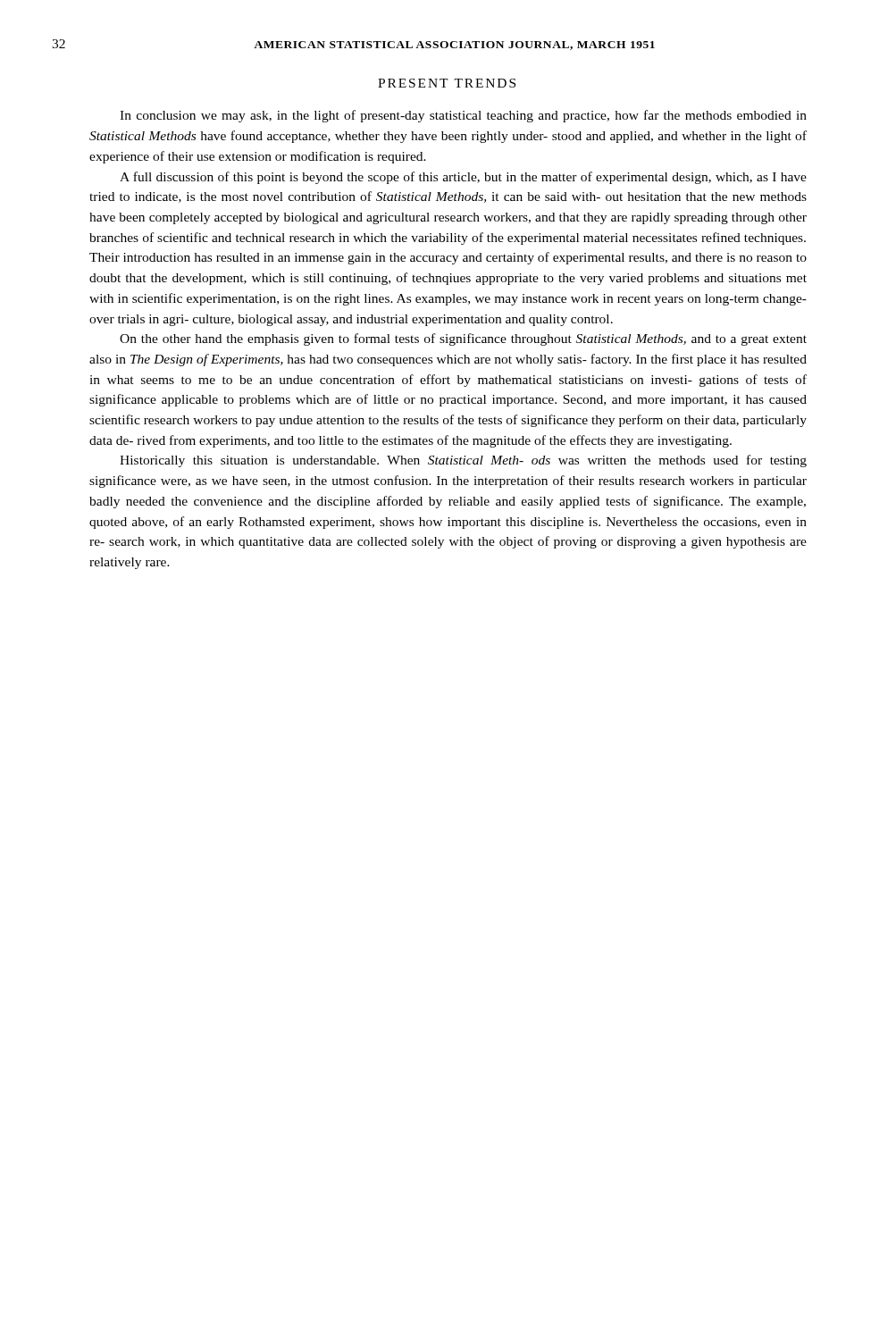This screenshot has width=896, height=1340.
Task: Find the element starting "PRESENT TRENDS"
Action: [448, 83]
